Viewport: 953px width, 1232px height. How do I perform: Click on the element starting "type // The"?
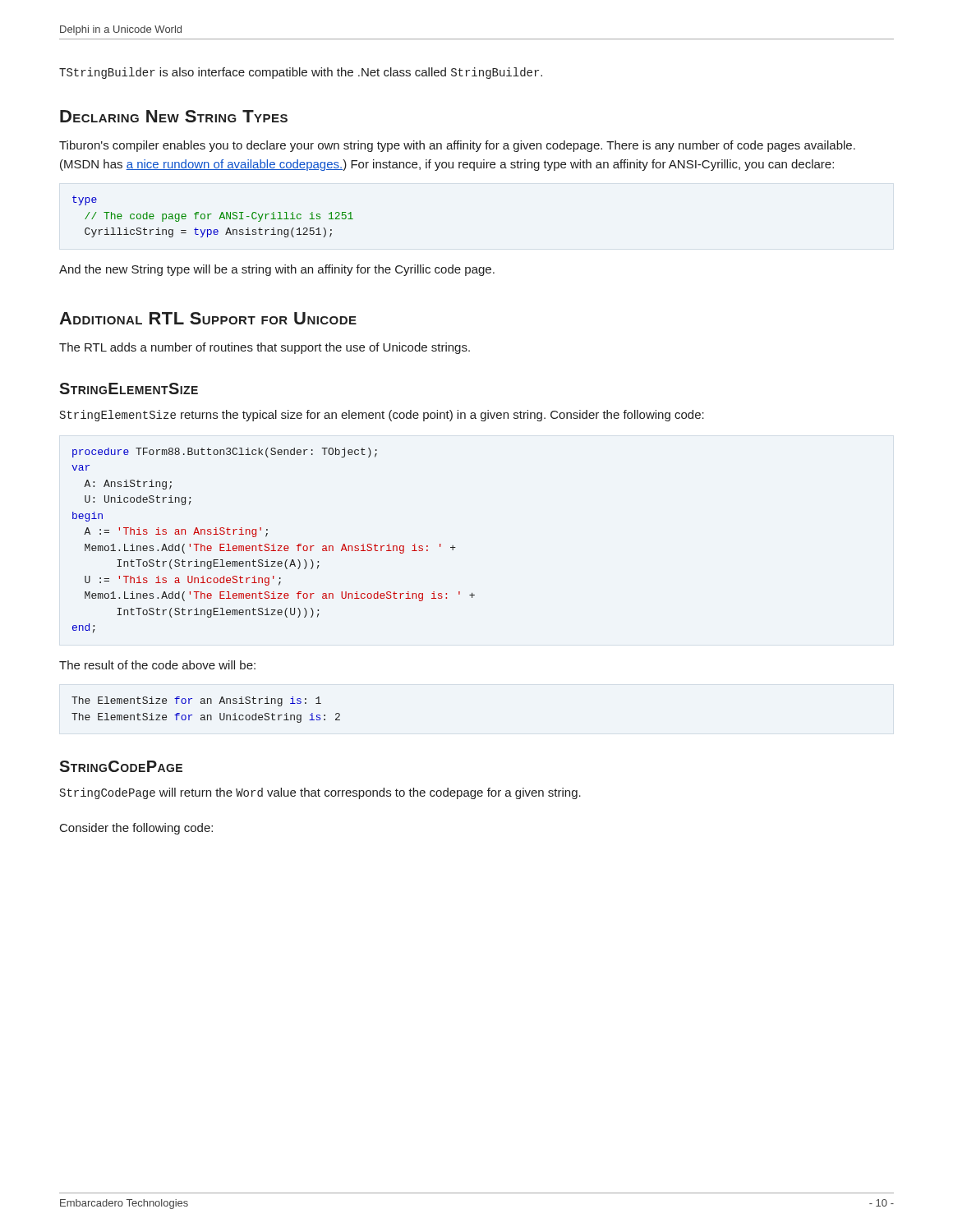click(212, 216)
